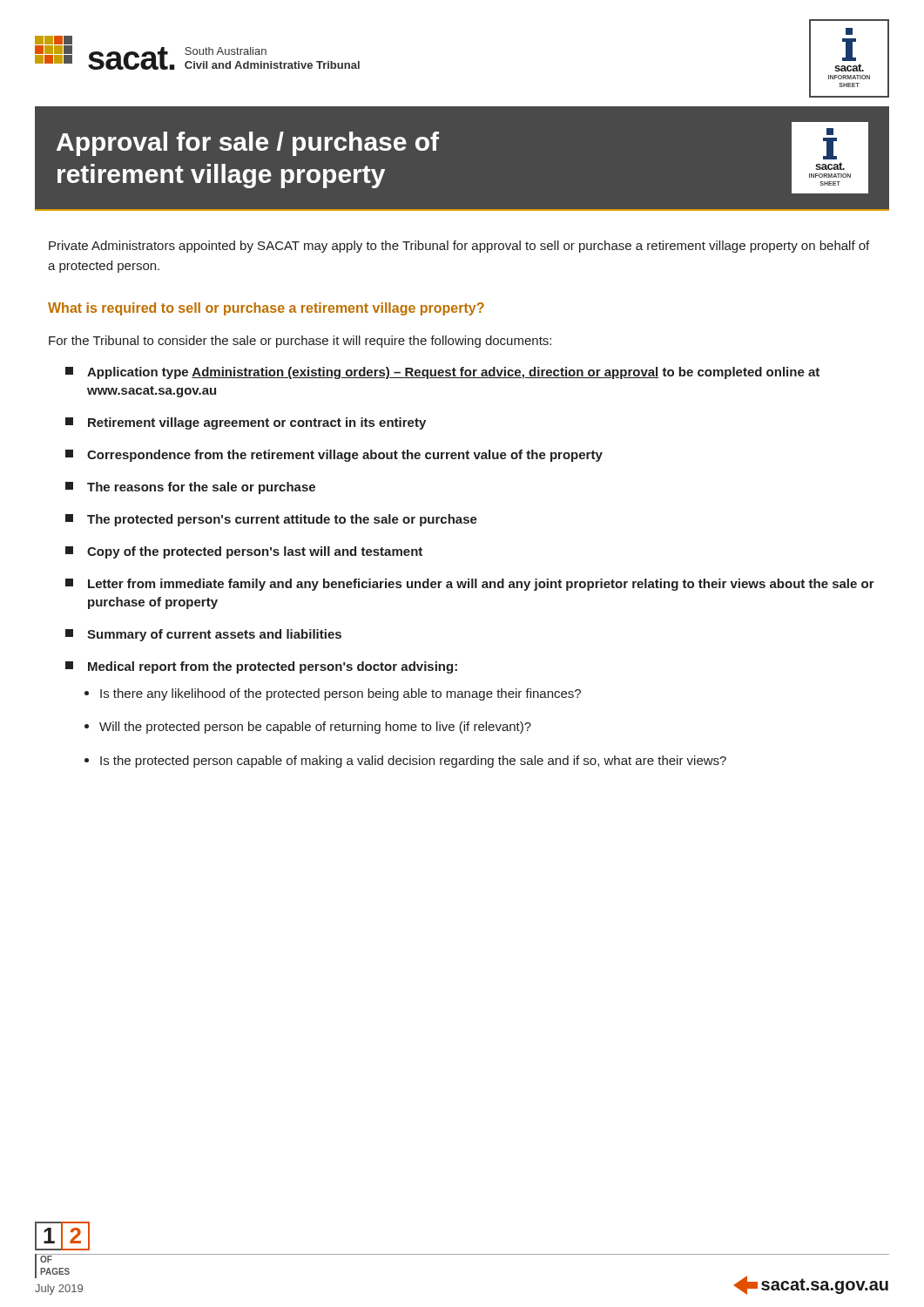This screenshot has width=924, height=1307.
Task: Click on the list item that says "Retirement village agreement or"
Action: pyautogui.click(x=246, y=423)
